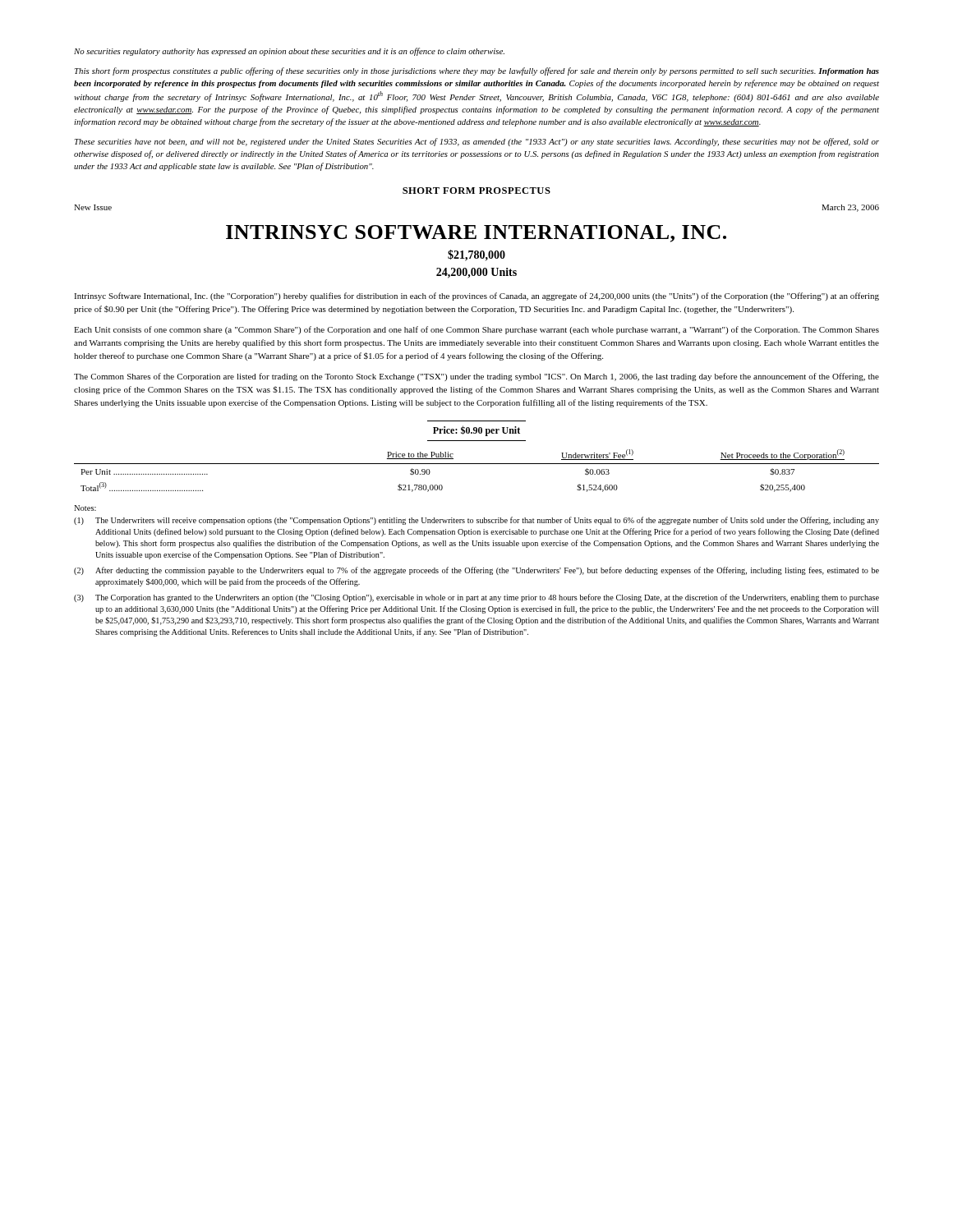This screenshot has width=953, height=1232.
Task: Select the table that reads "Underwriters' Fee (1)"
Action: click(476, 471)
